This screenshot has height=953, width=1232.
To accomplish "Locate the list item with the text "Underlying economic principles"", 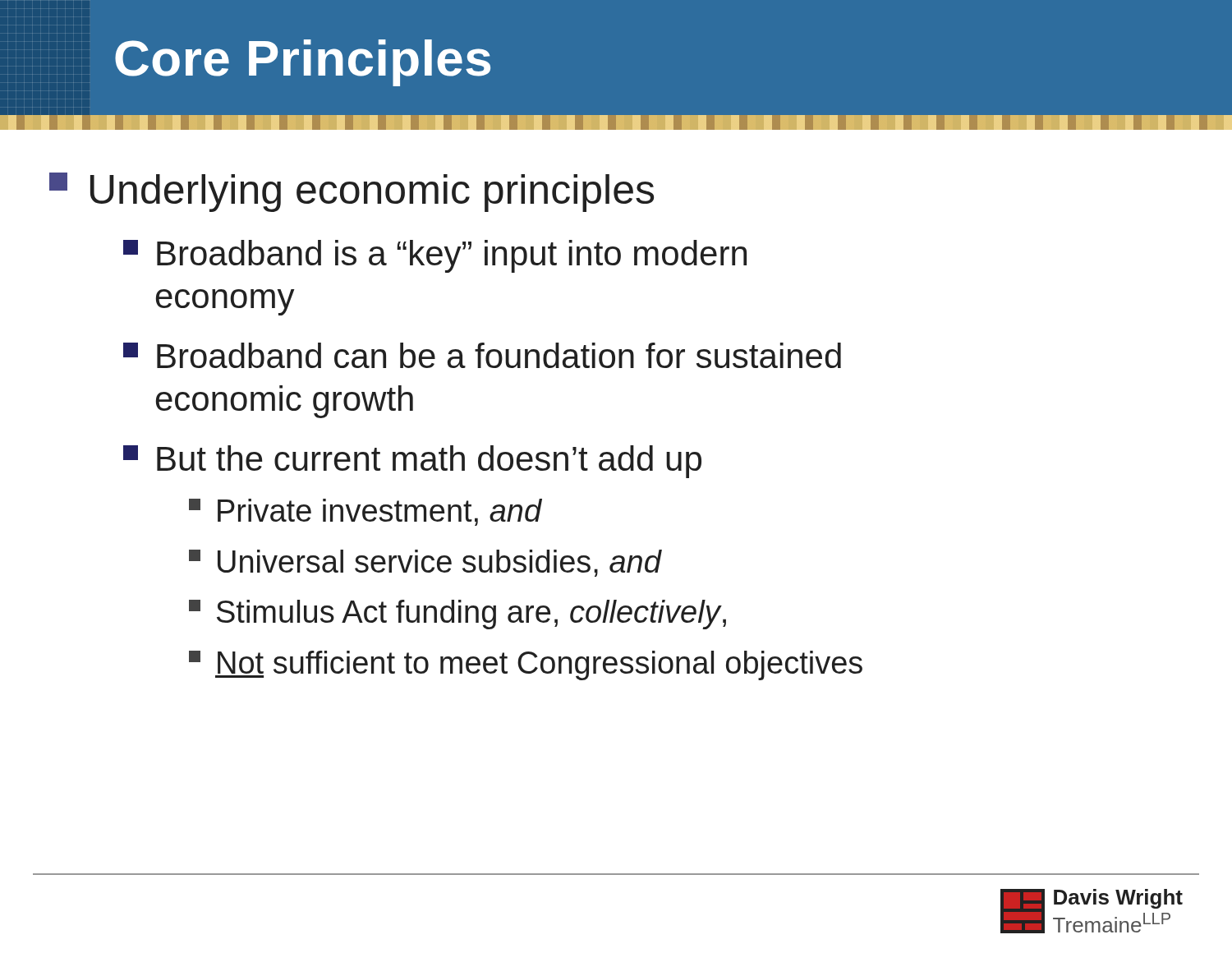I will click(352, 190).
